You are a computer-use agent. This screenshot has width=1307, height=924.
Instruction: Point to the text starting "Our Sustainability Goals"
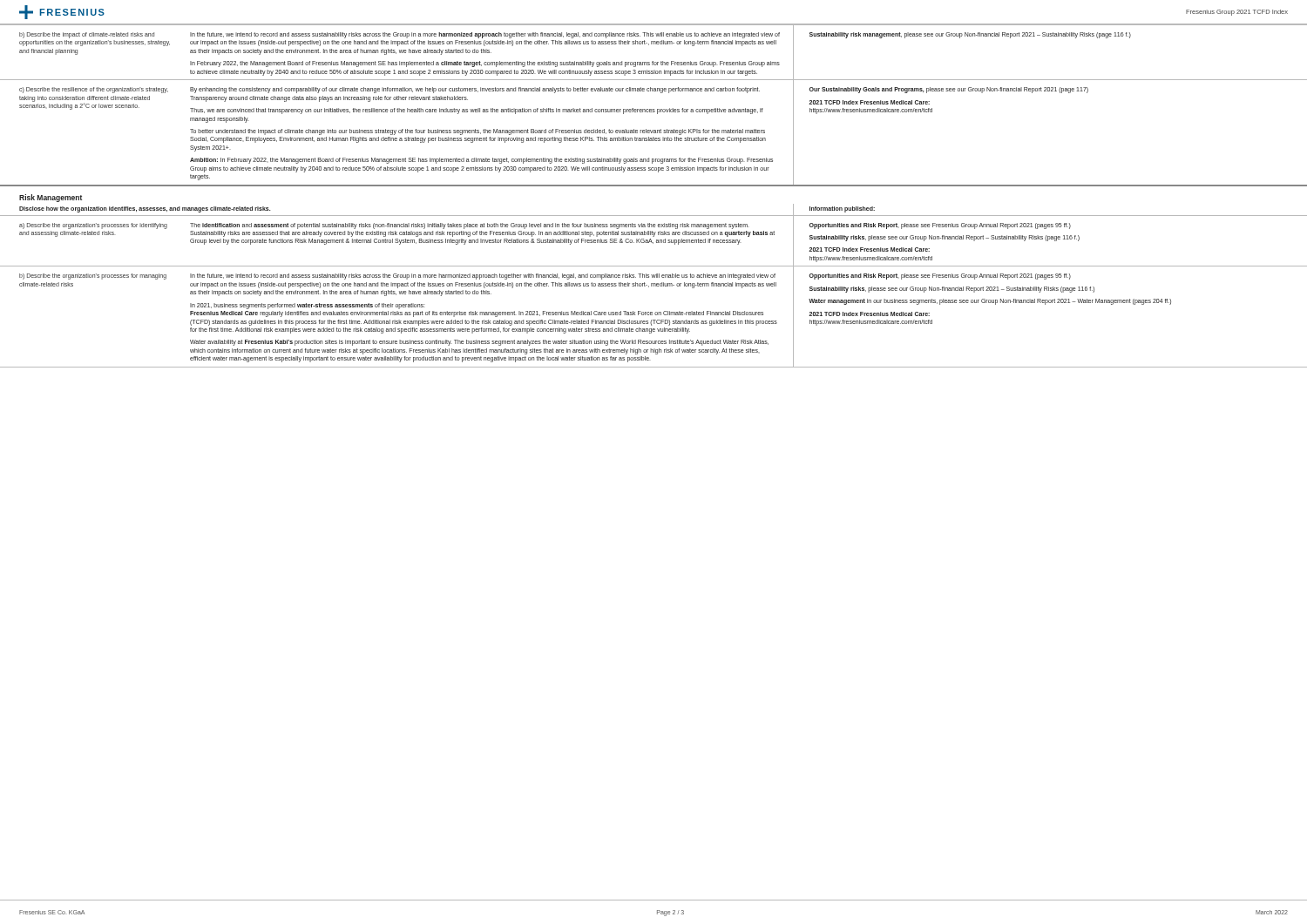(x=1053, y=100)
